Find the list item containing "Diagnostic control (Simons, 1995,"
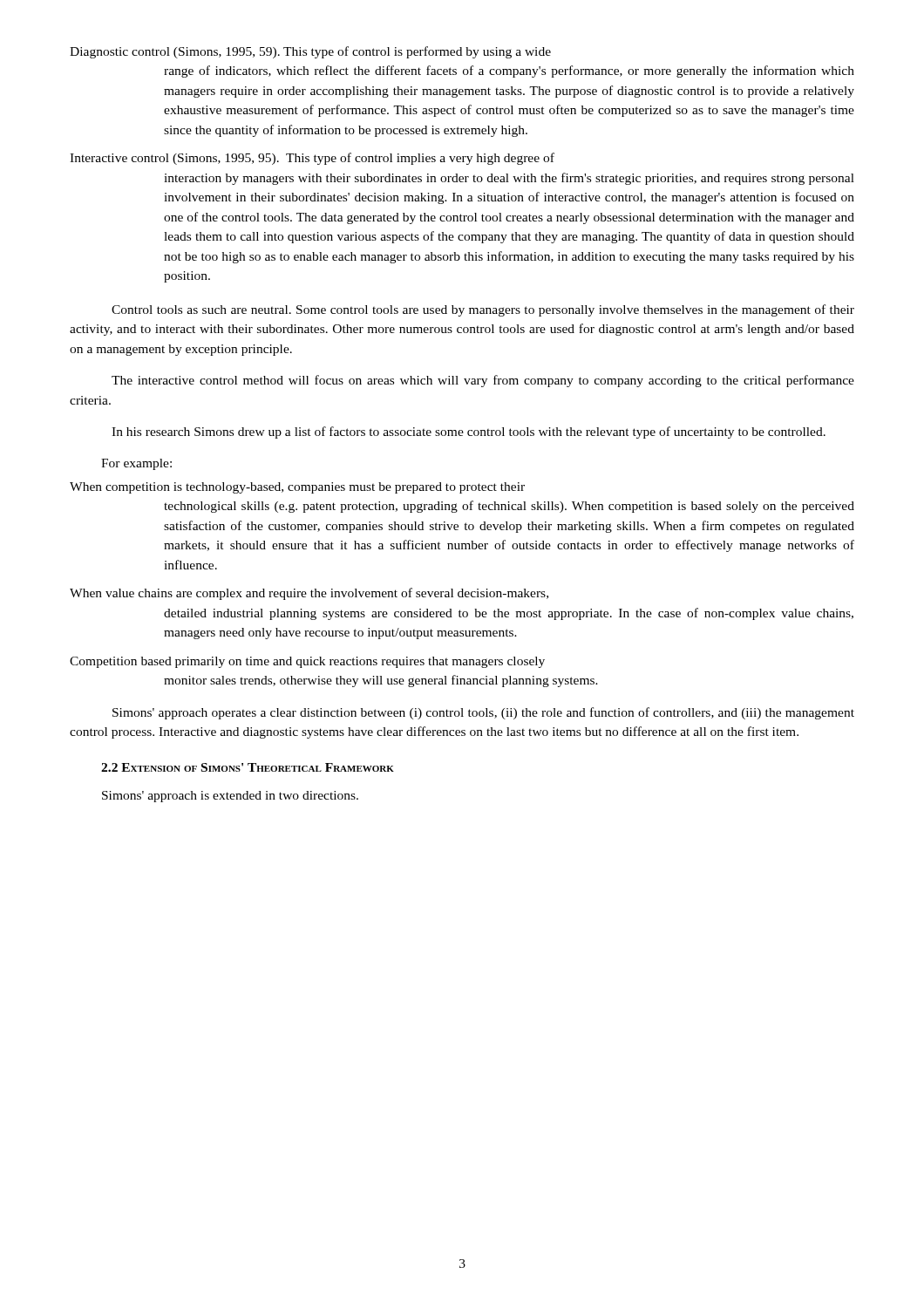924x1308 pixels. click(x=462, y=92)
